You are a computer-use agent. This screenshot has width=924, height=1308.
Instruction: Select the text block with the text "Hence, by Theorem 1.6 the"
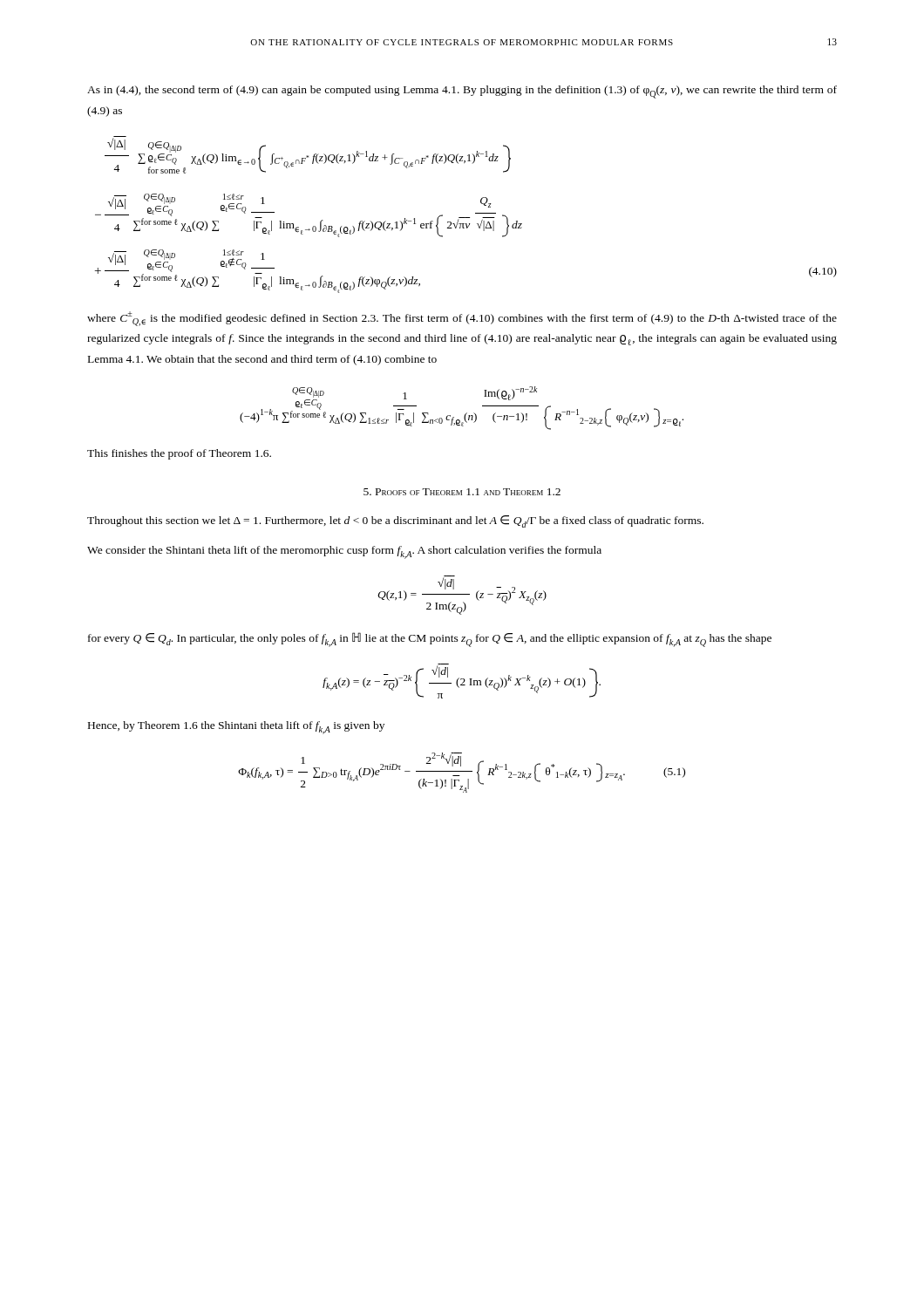point(236,726)
